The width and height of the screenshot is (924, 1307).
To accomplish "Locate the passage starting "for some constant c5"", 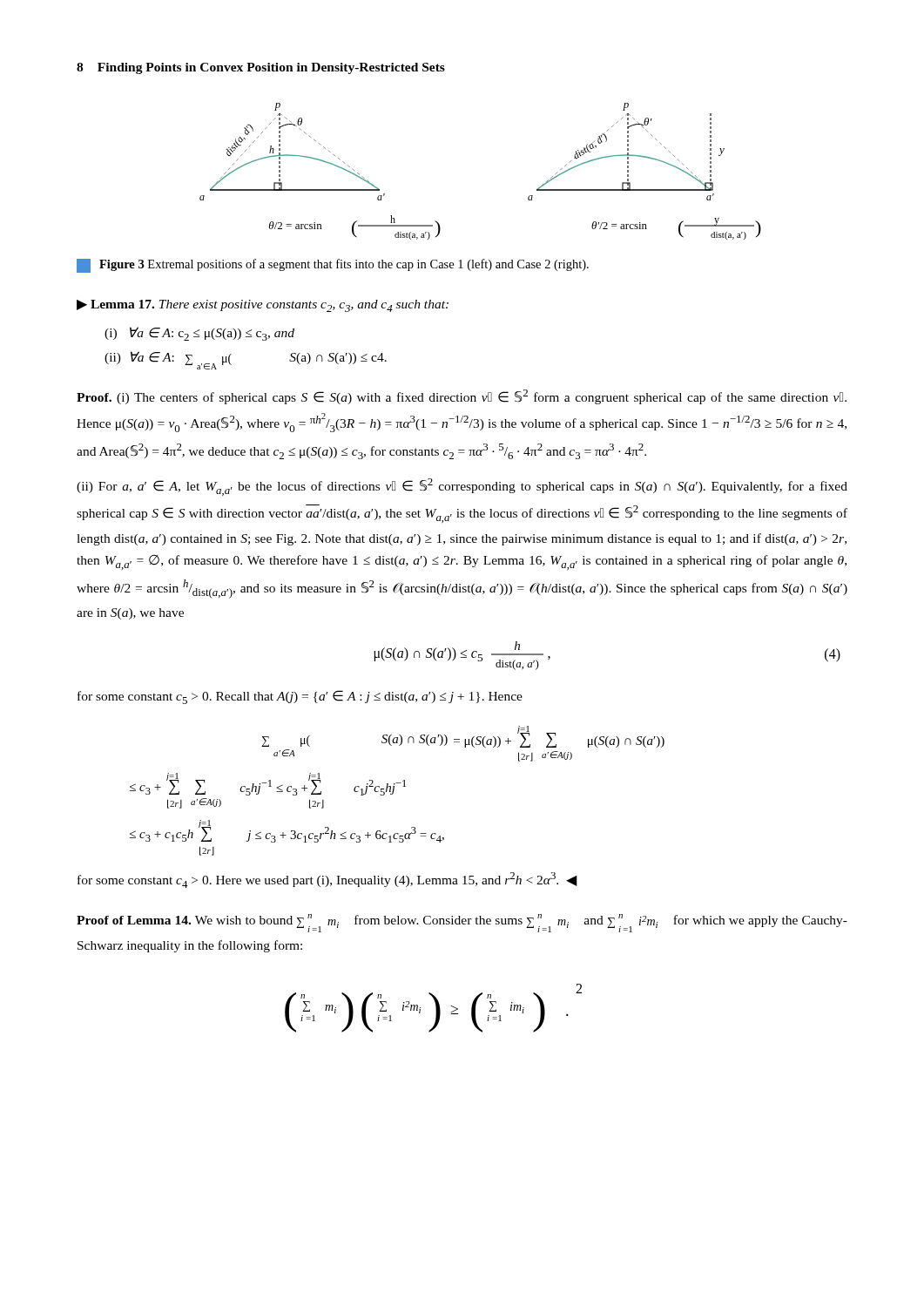I will click(x=300, y=697).
